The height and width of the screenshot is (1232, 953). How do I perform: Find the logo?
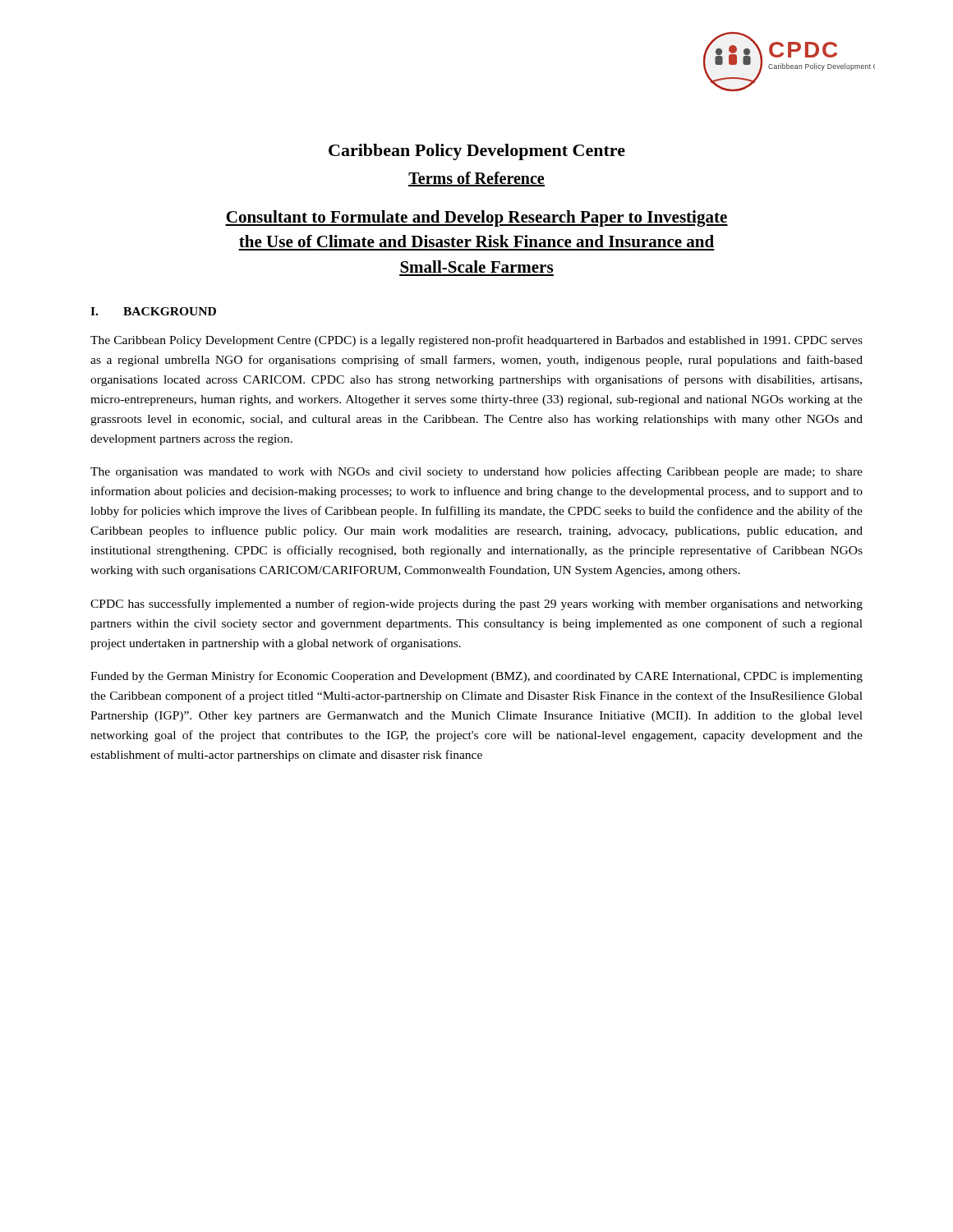tap(789, 62)
